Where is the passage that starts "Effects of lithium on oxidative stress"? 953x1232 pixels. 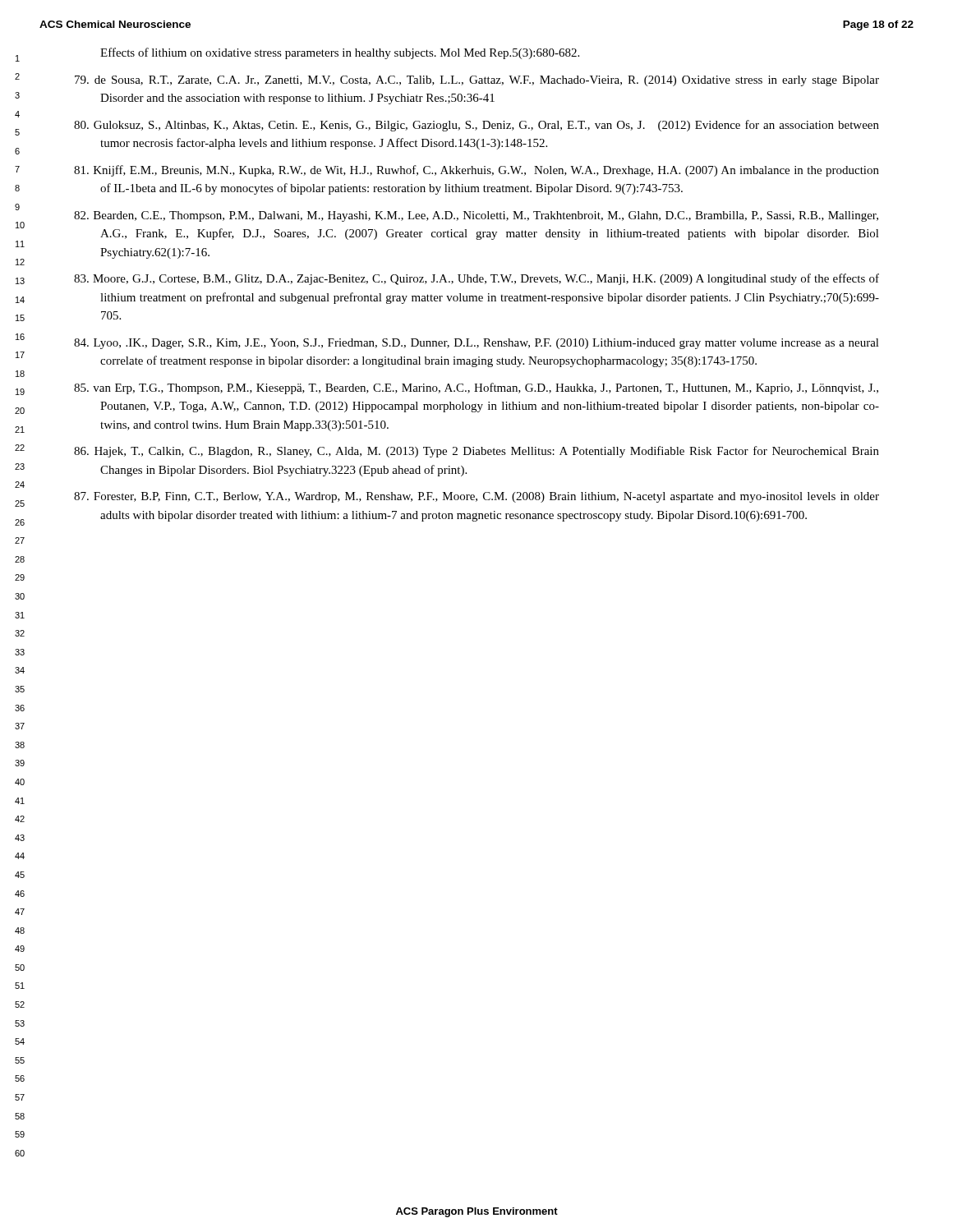[x=340, y=53]
